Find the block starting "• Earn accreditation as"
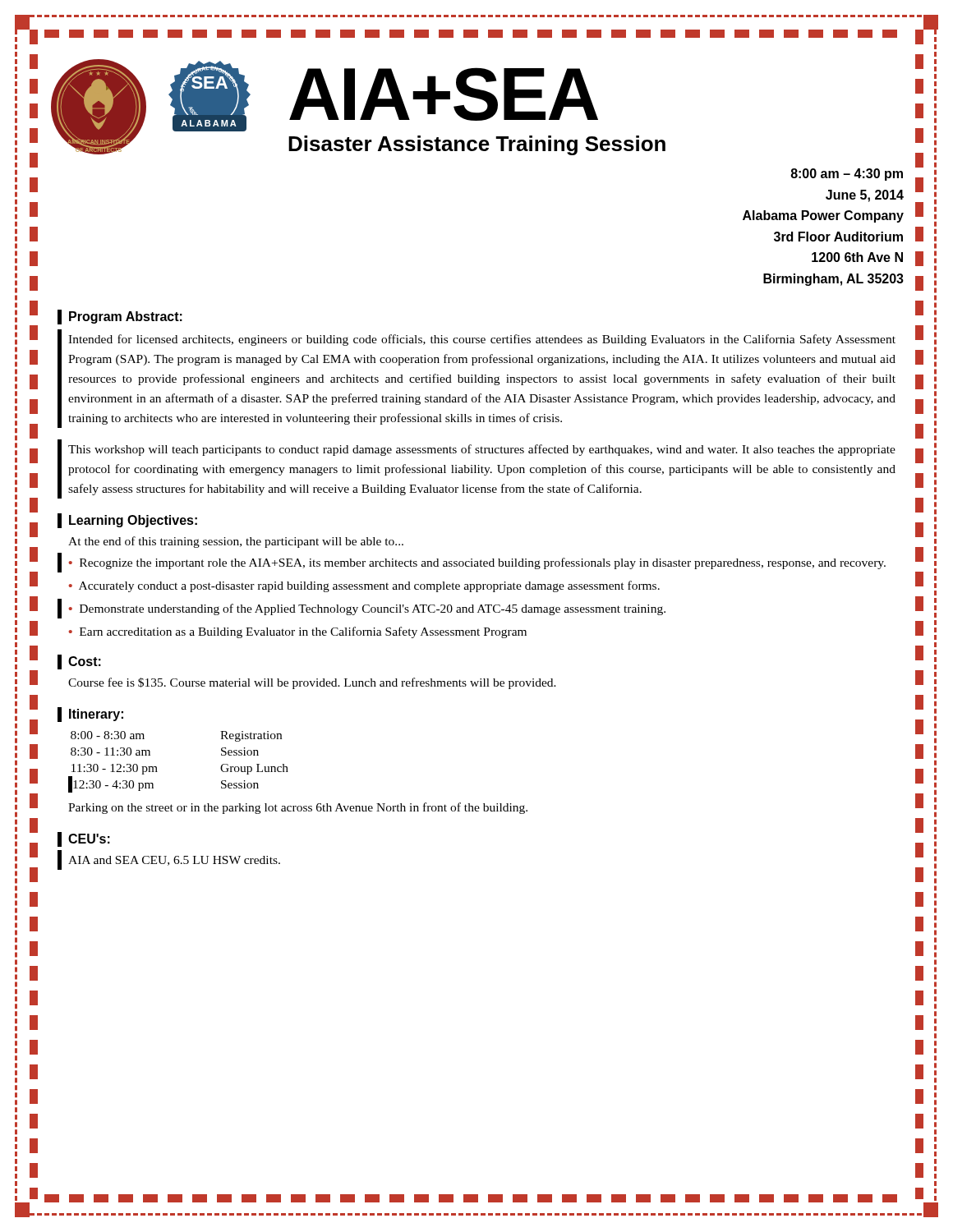This screenshot has height=1232, width=953. point(298,631)
